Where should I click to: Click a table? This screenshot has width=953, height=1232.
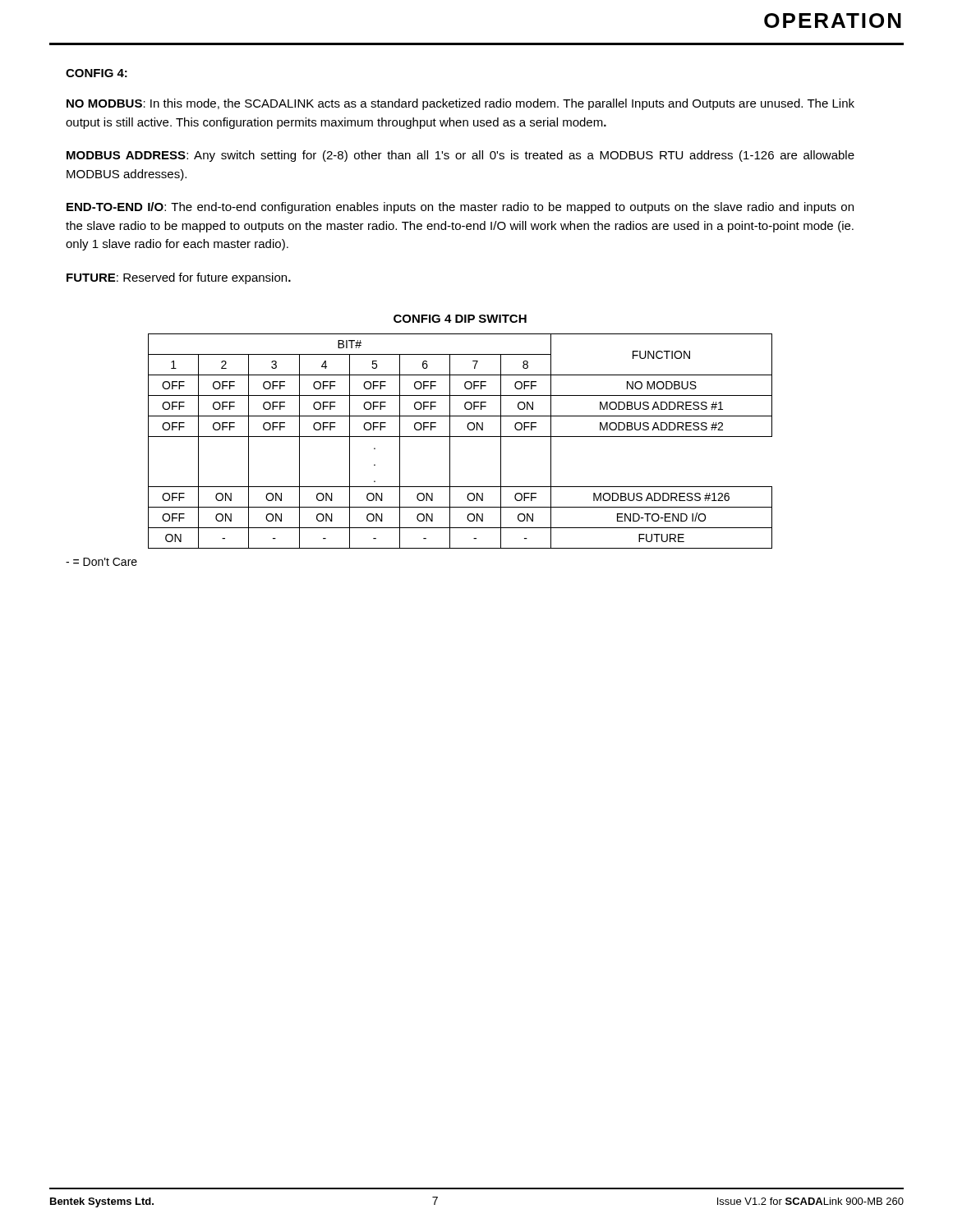(x=460, y=441)
